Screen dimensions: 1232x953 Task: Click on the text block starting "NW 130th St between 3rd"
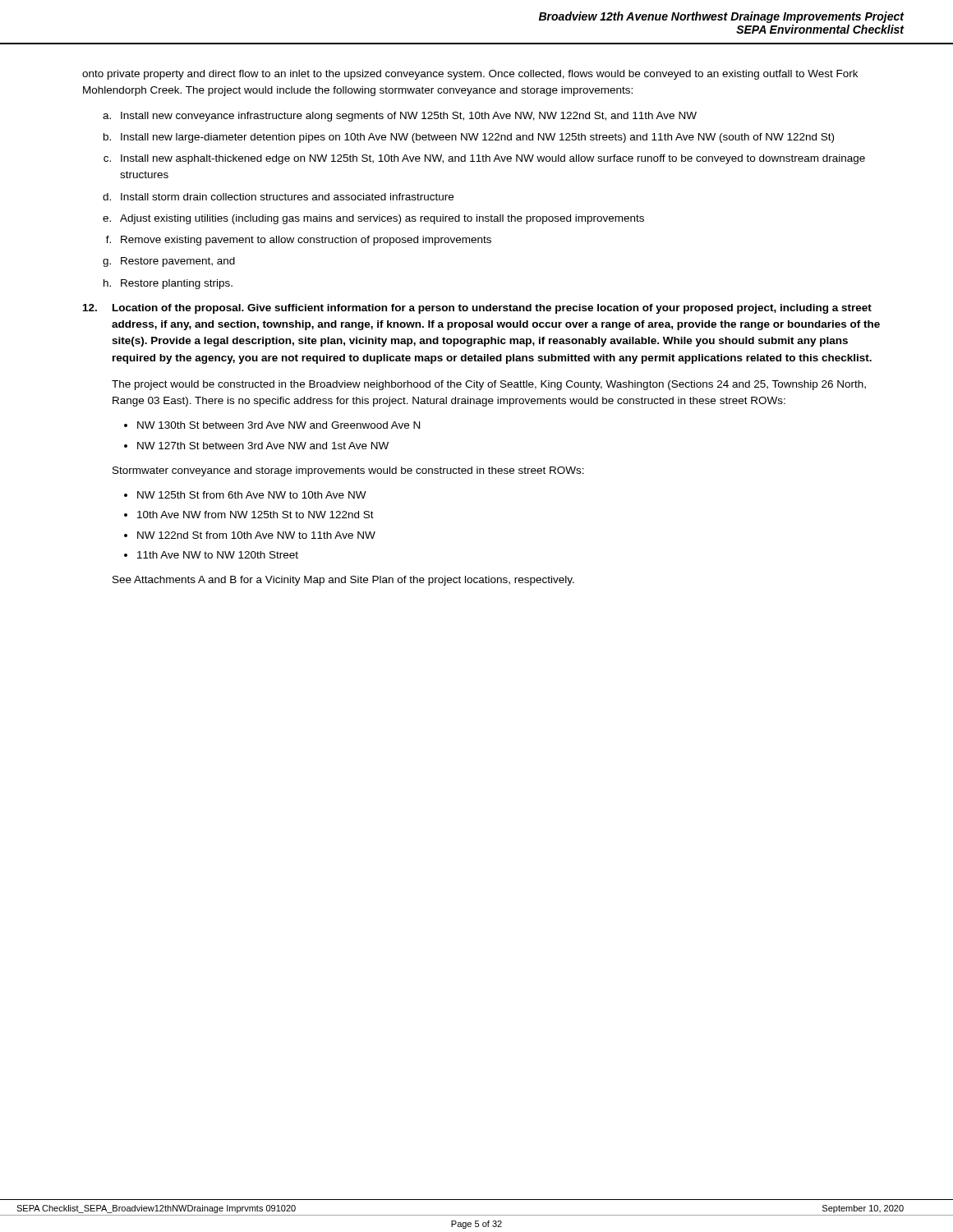(279, 425)
